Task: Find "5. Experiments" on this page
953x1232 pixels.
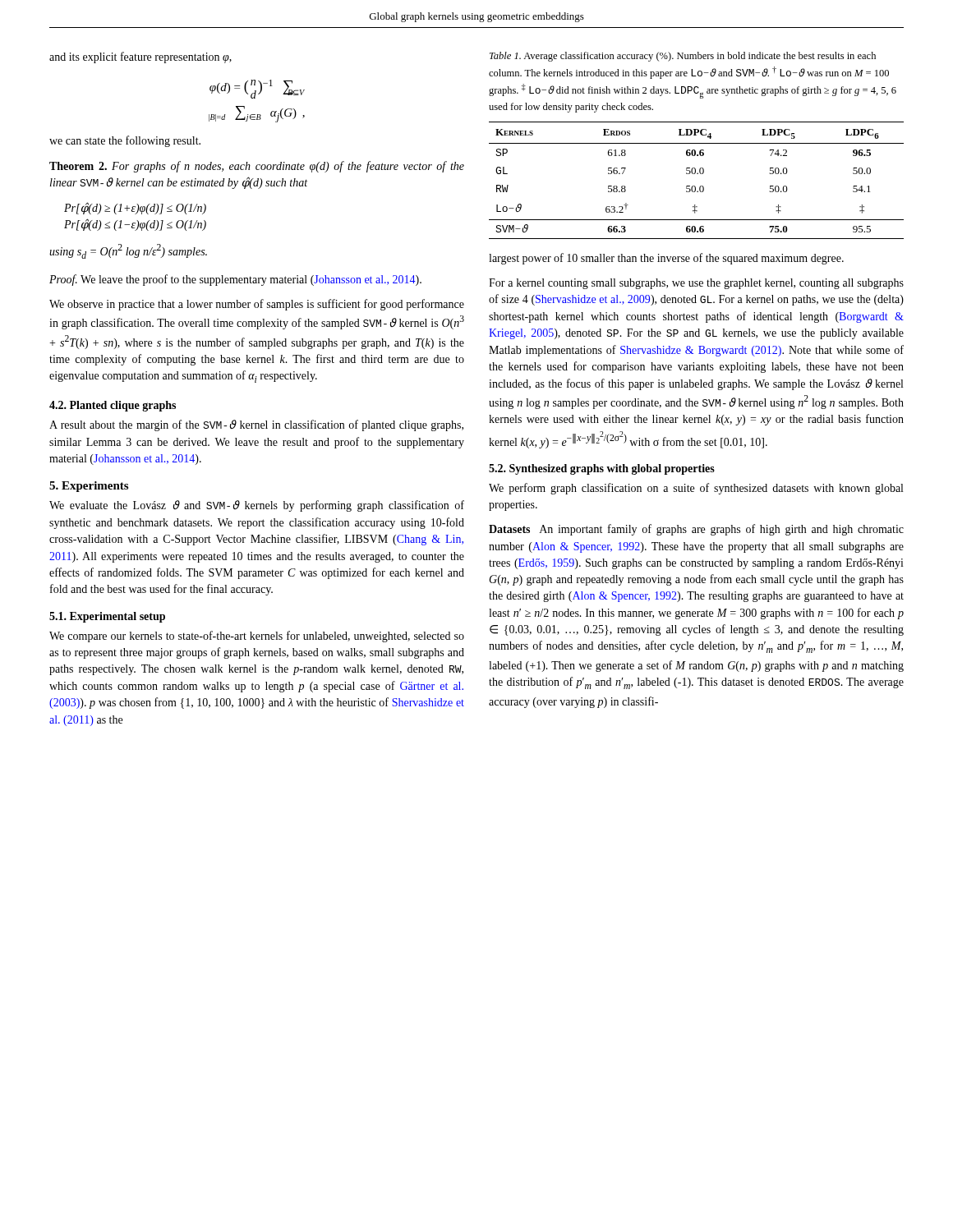Action: [89, 486]
